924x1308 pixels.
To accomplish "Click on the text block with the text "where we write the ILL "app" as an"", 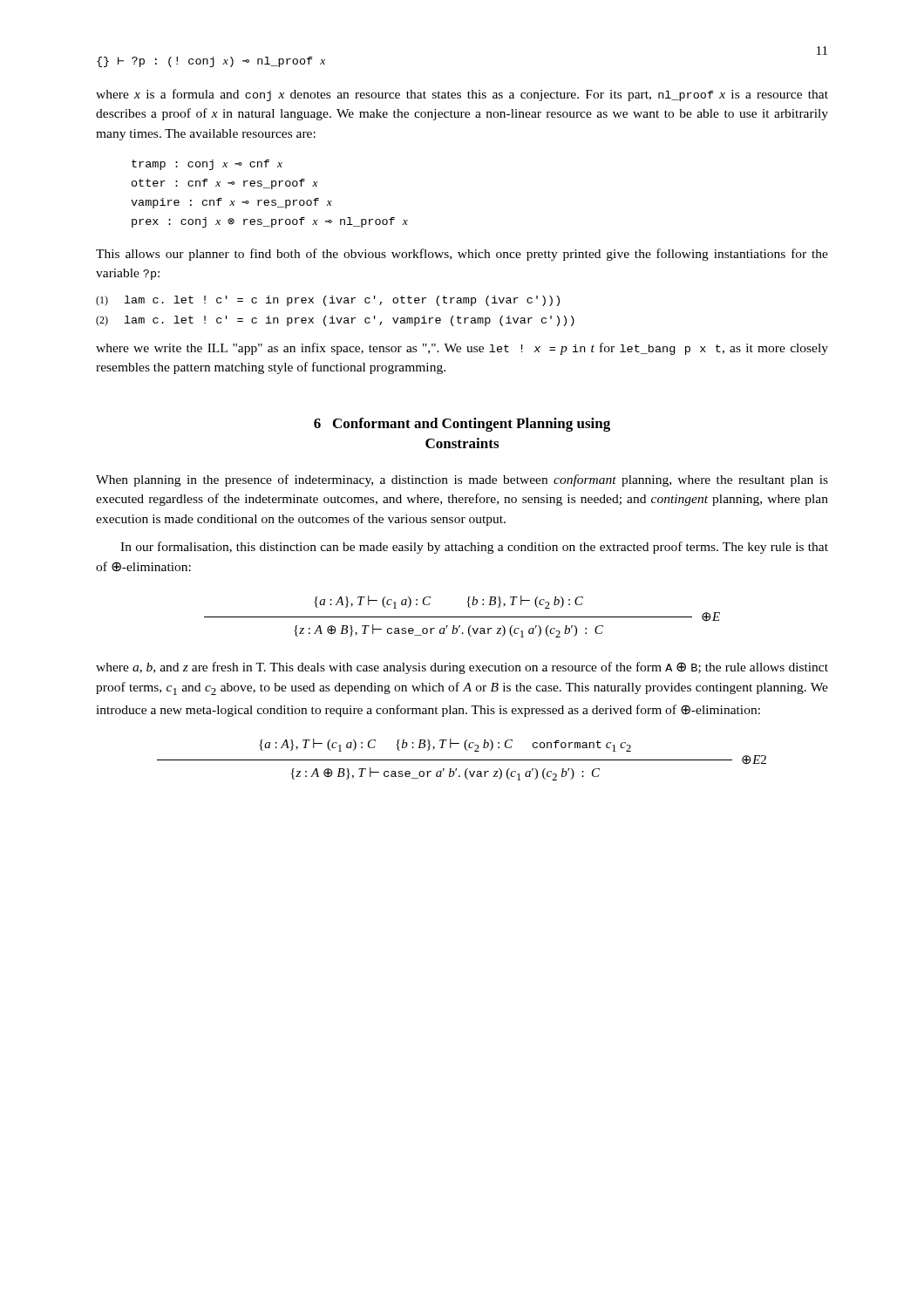I will [462, 358].
